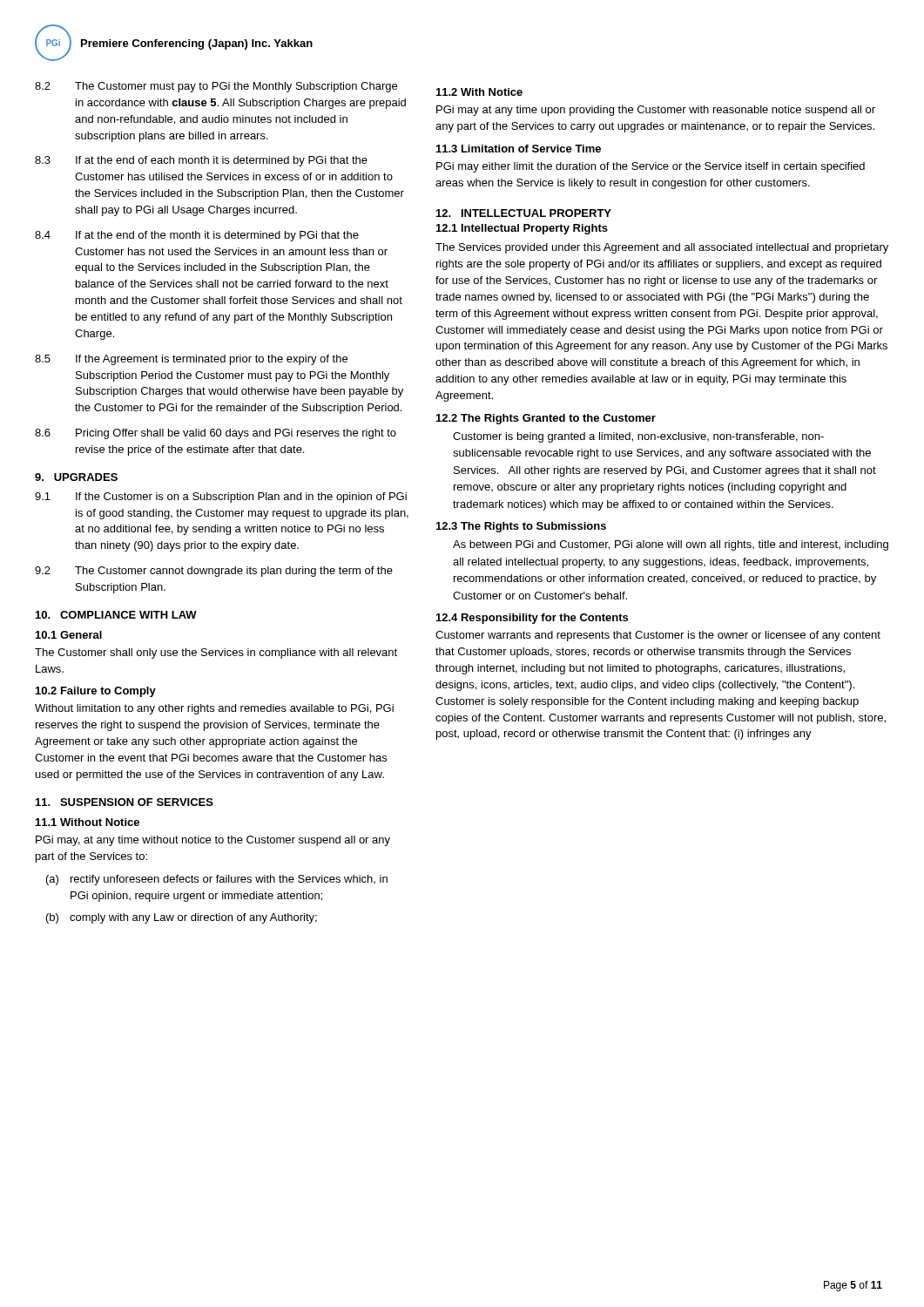Select the block starting "11.3 Limitation of Service Time"
The height and width of the screenshot is (1307, 924).
[x=518, y=148]
